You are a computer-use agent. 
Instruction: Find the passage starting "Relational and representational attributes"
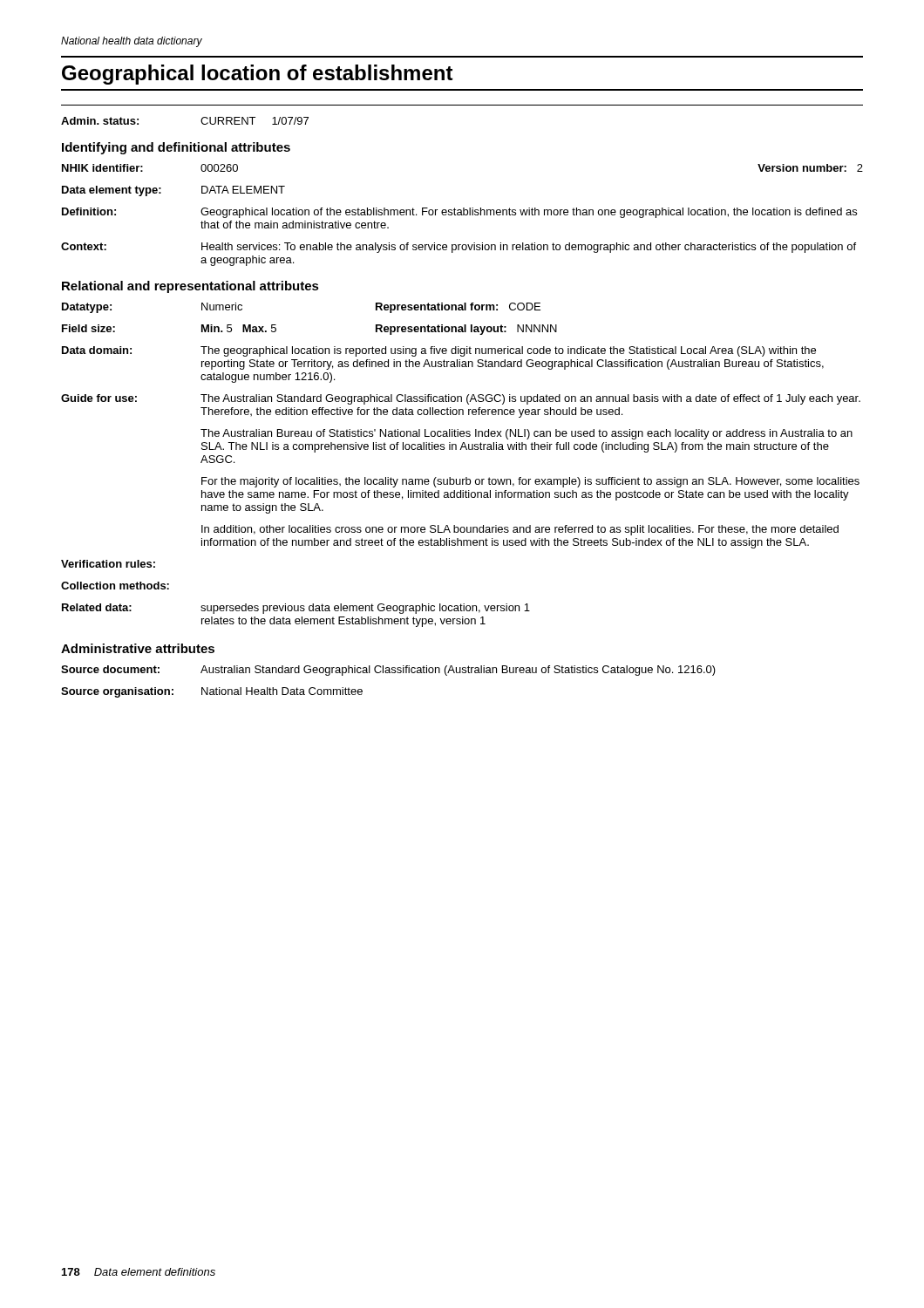pos(190,286)
